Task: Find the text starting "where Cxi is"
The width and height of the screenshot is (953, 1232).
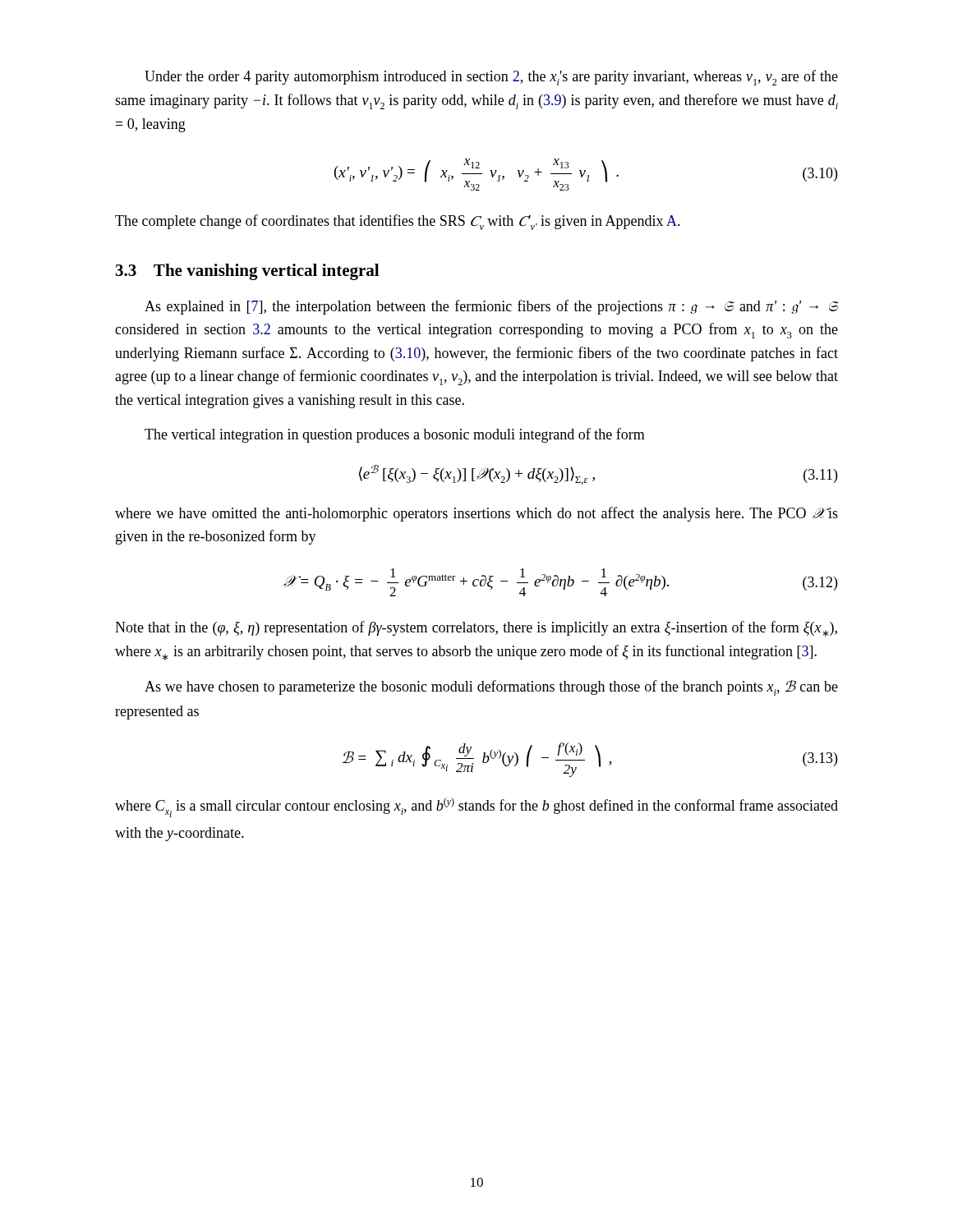Action: (476, 819)
